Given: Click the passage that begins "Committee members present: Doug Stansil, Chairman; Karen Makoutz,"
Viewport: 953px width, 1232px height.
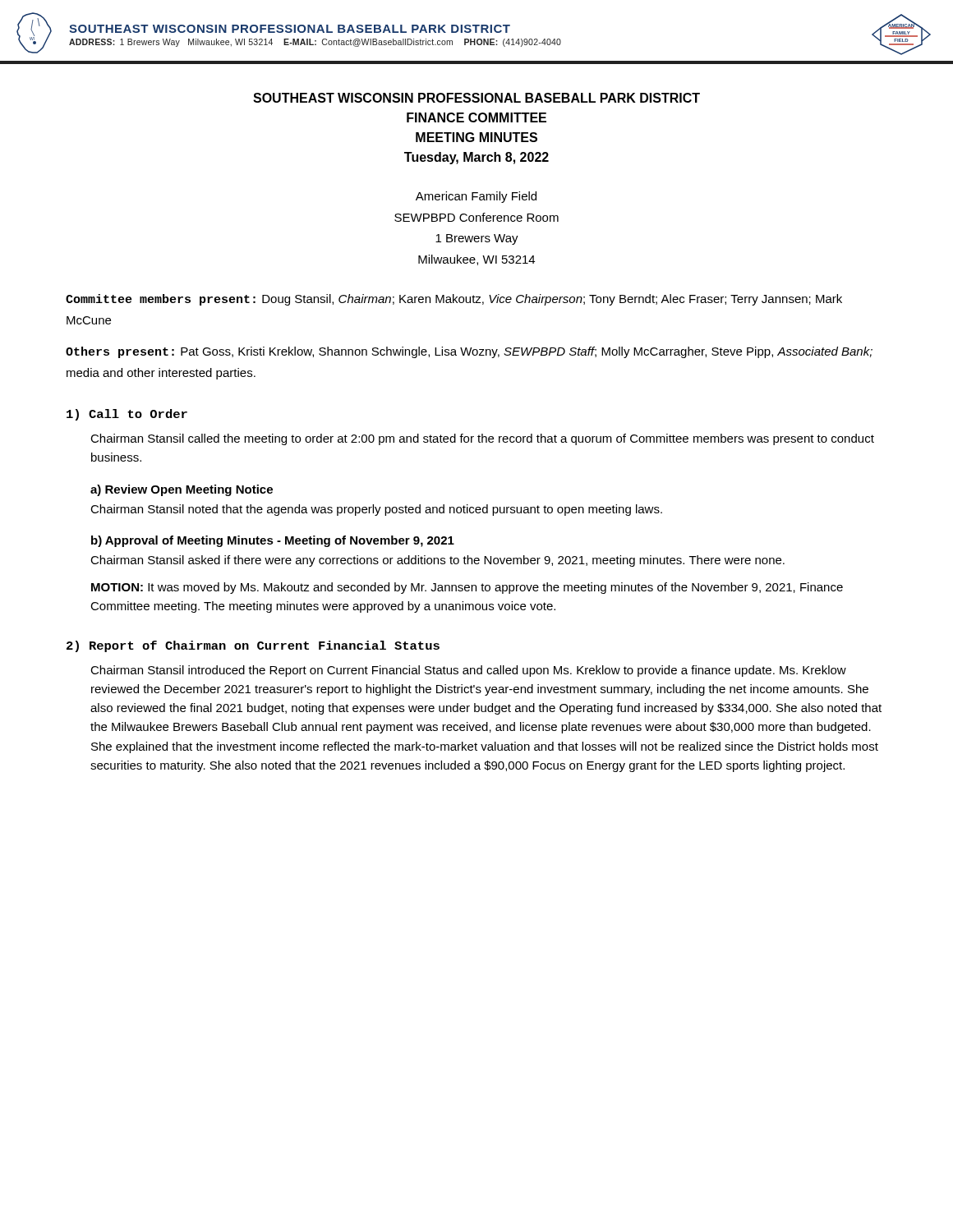Looking at the screenshot, I should click(x=476, y=310).
